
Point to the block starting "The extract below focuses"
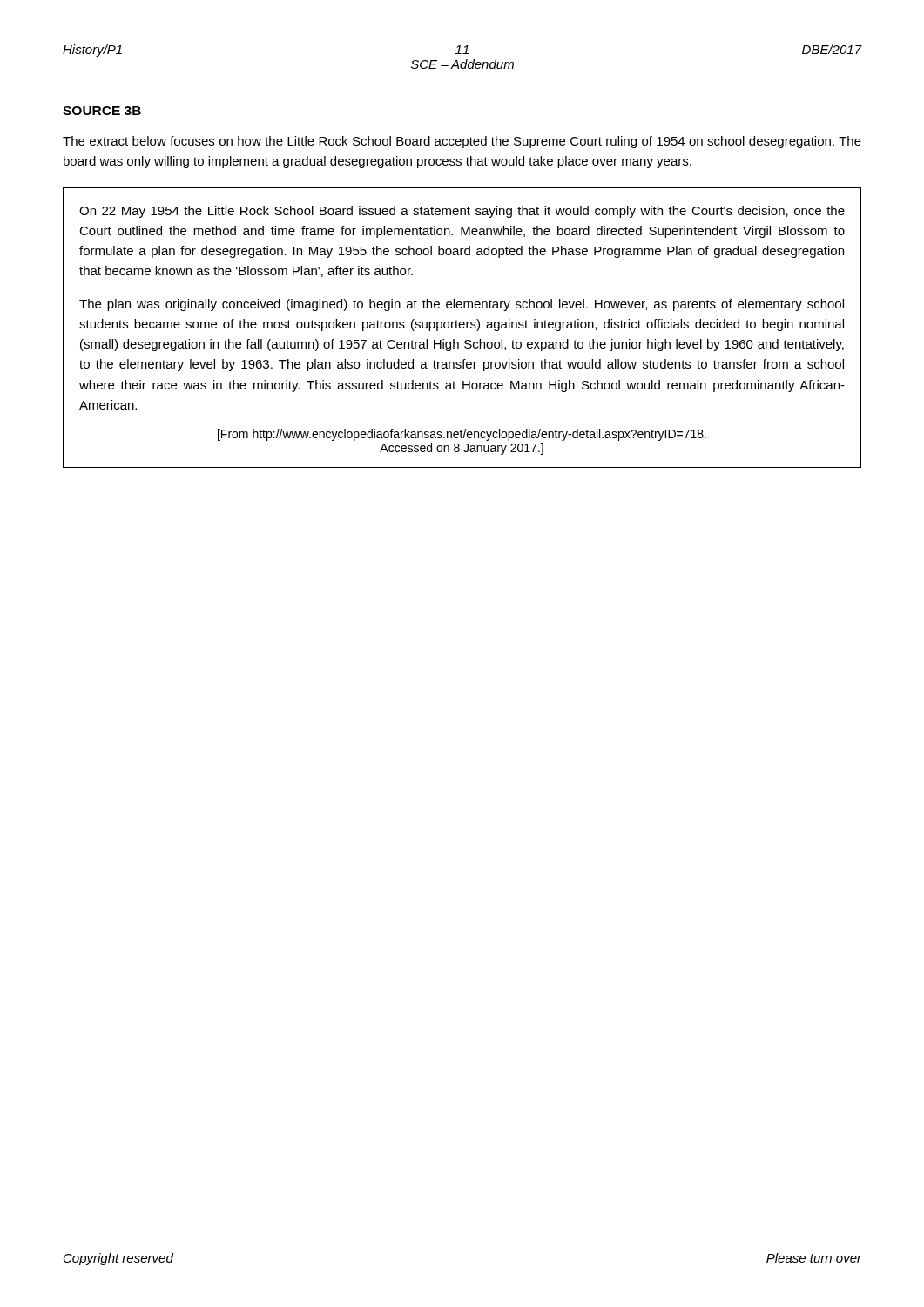coord(462,151)
